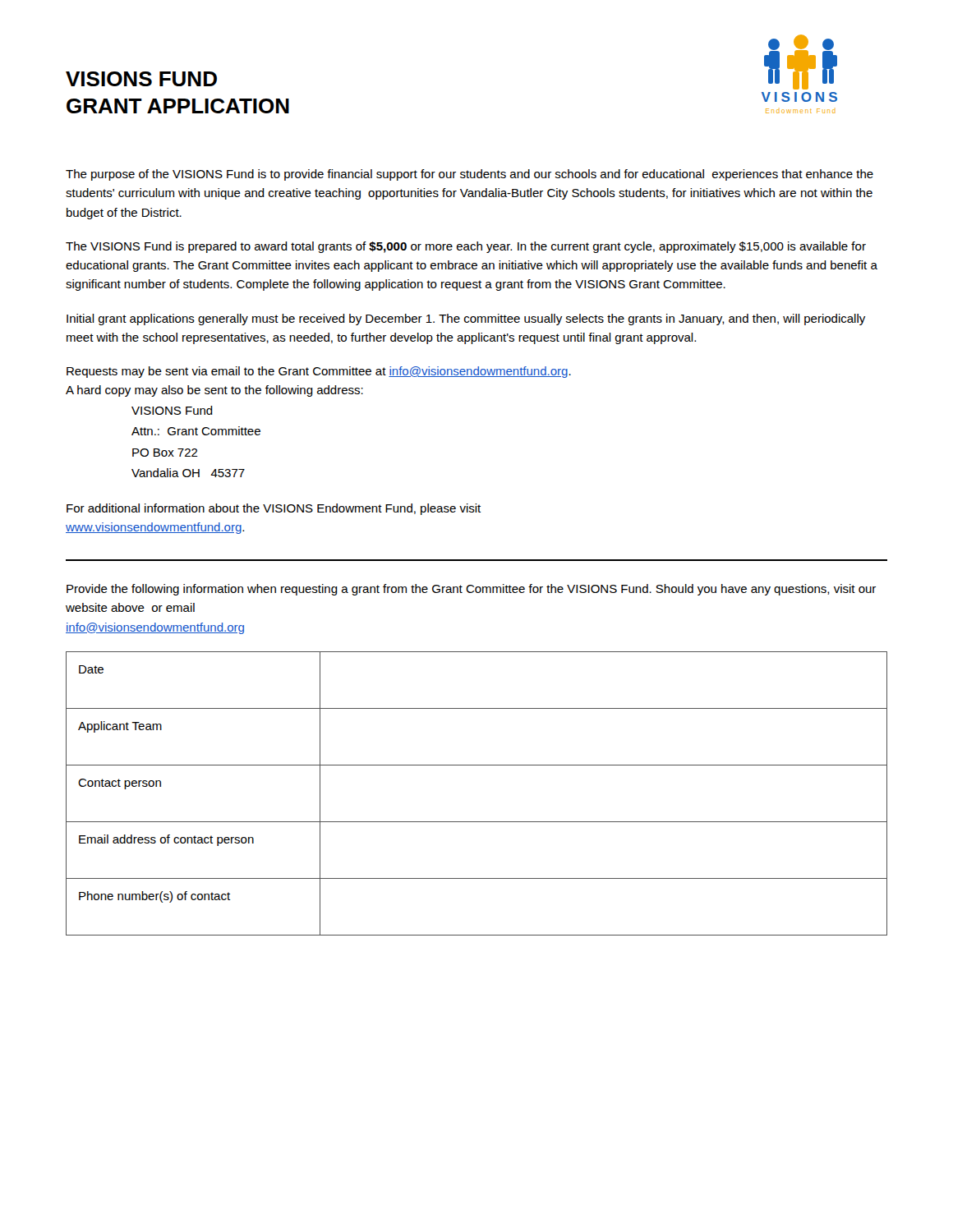The width and height of the screenshot is (953, 1232).
Task: Click the passage that begins "Provide the following information when requesting"
Action: (471, 590)
